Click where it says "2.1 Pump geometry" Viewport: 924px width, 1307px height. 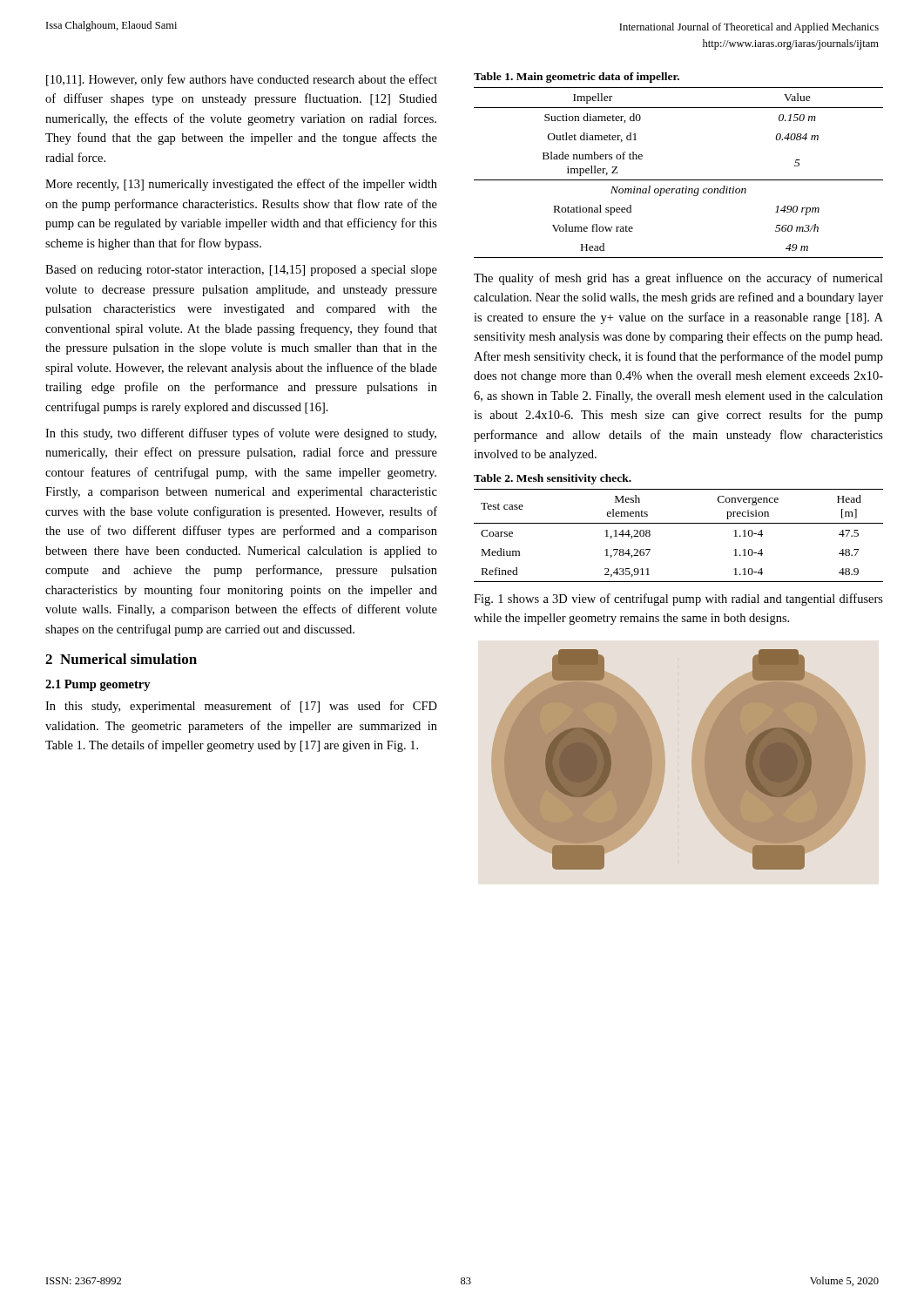[x=98, y=684]
